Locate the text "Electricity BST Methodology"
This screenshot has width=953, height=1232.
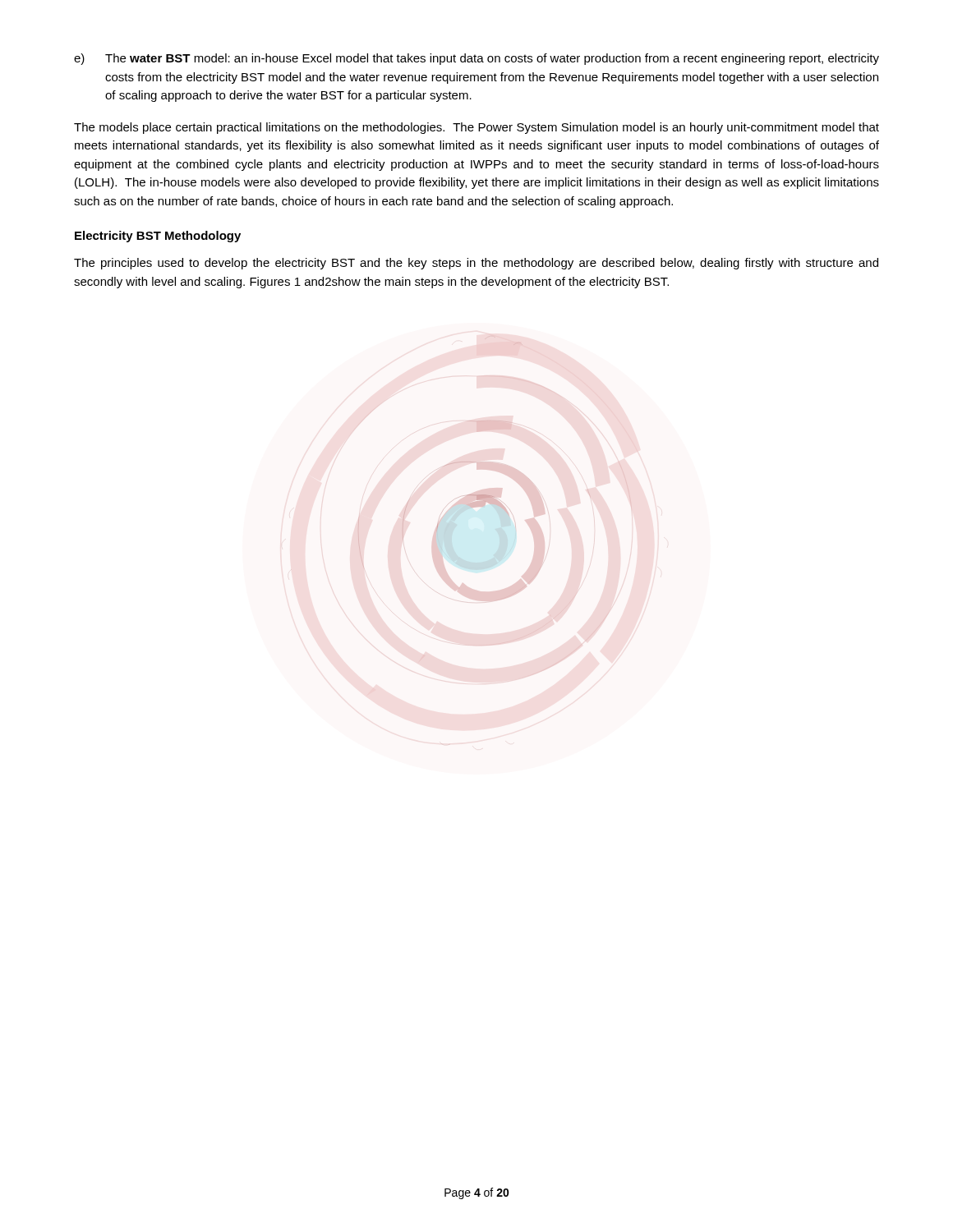tap(157, 235)
